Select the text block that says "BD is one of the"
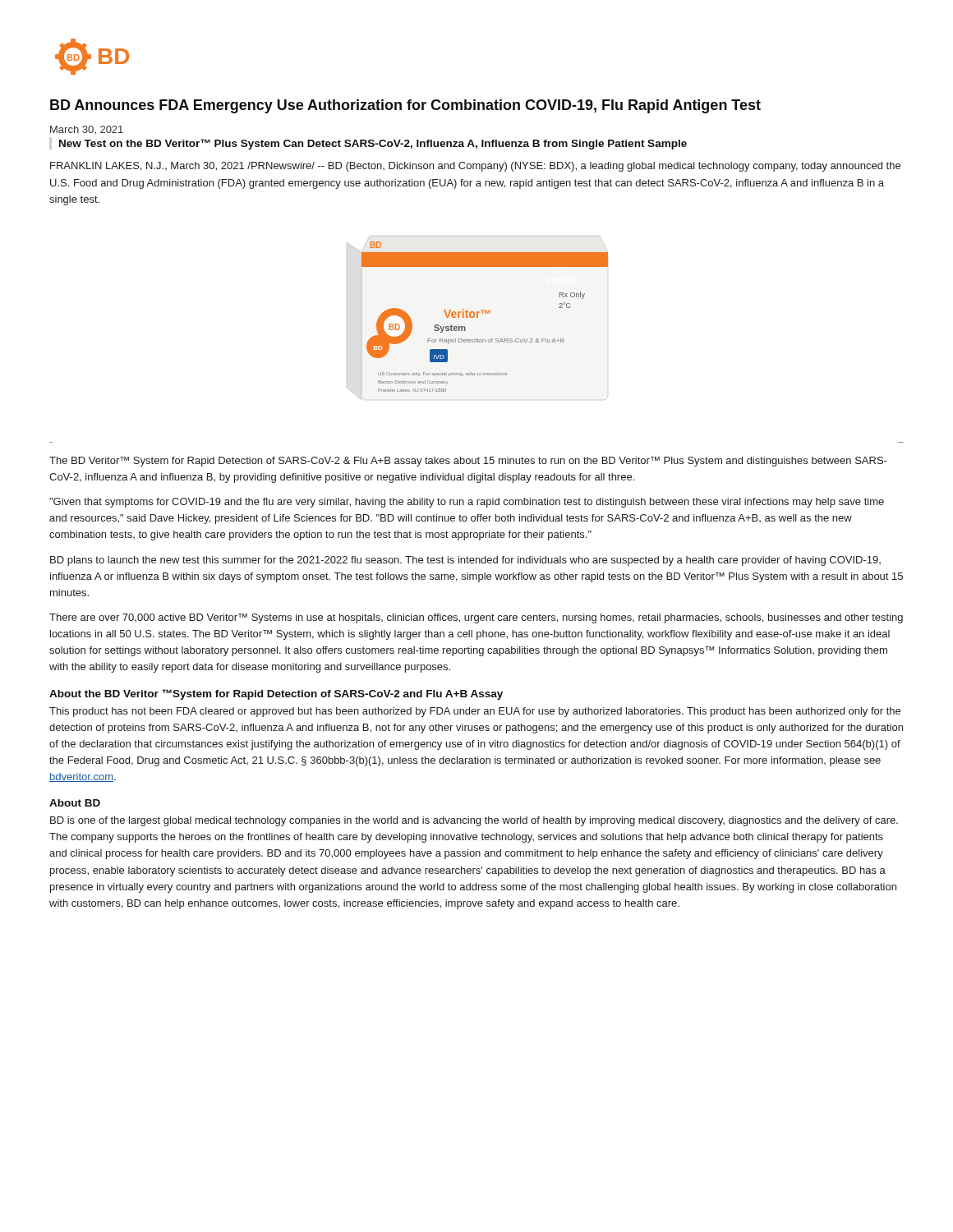The width and height of the screenshot is (953, 1232). coord(474,862)
